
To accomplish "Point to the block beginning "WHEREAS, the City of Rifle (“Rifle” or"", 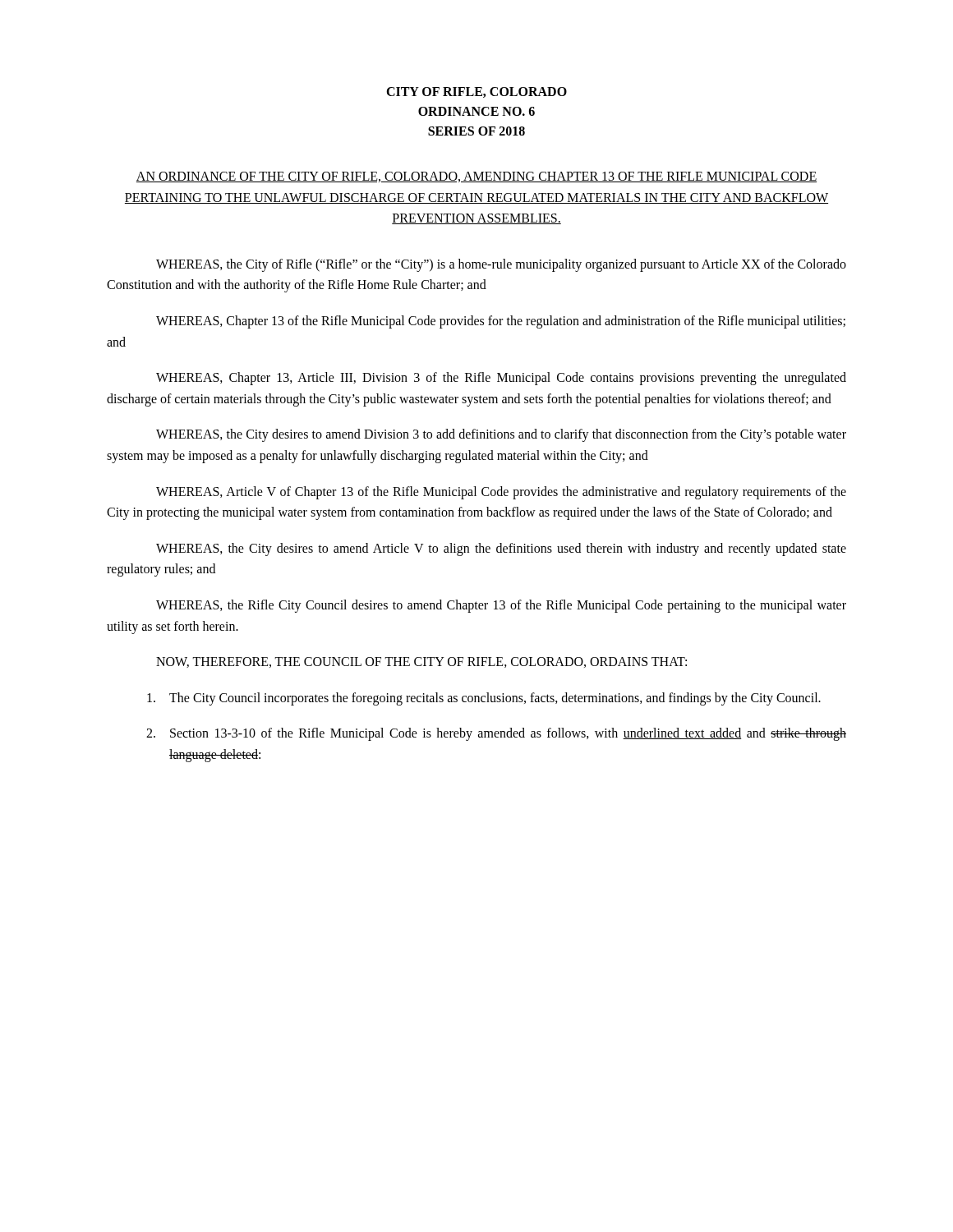I will tap(476, 274).
